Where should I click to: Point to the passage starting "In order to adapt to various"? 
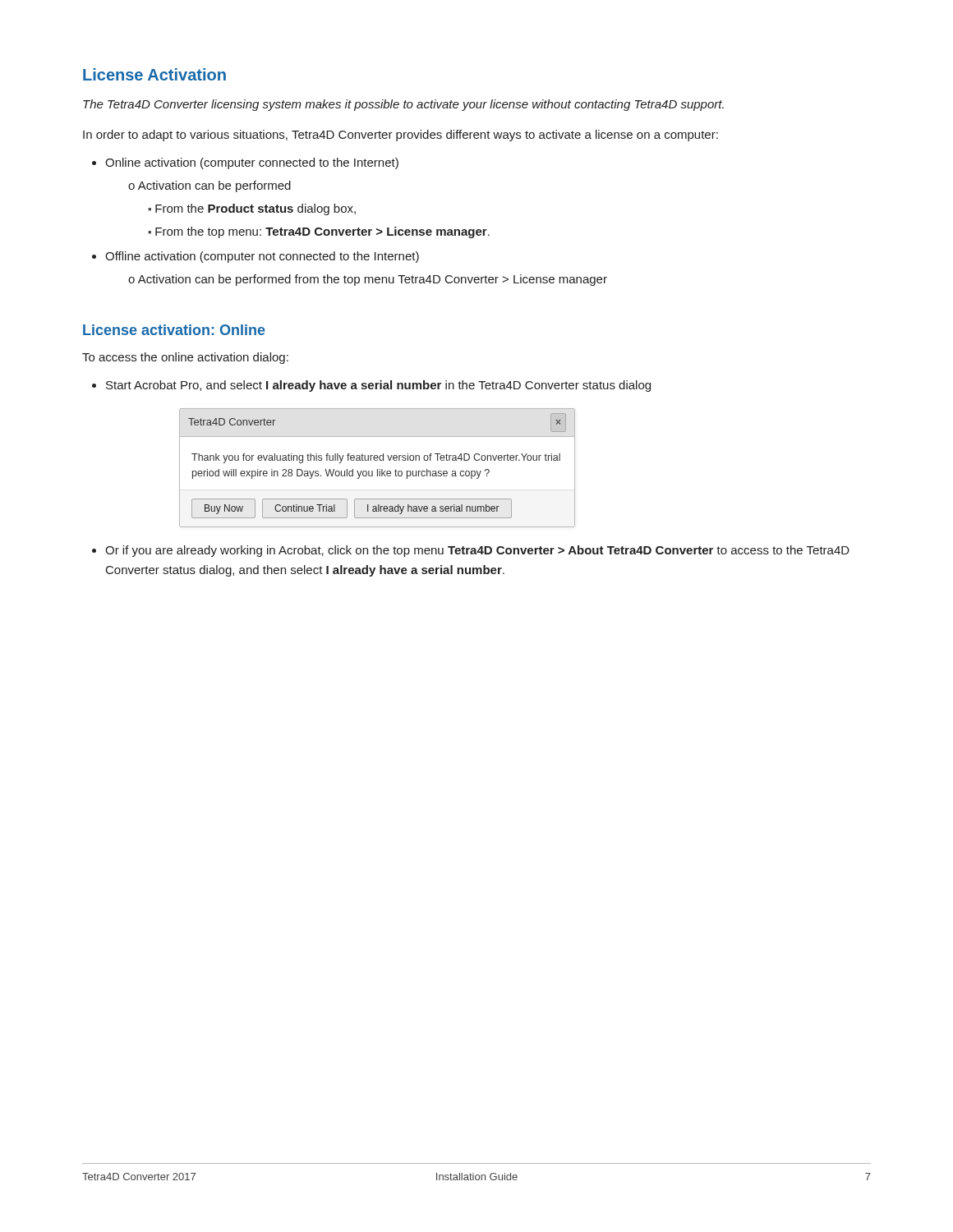(x=400, y=134)
